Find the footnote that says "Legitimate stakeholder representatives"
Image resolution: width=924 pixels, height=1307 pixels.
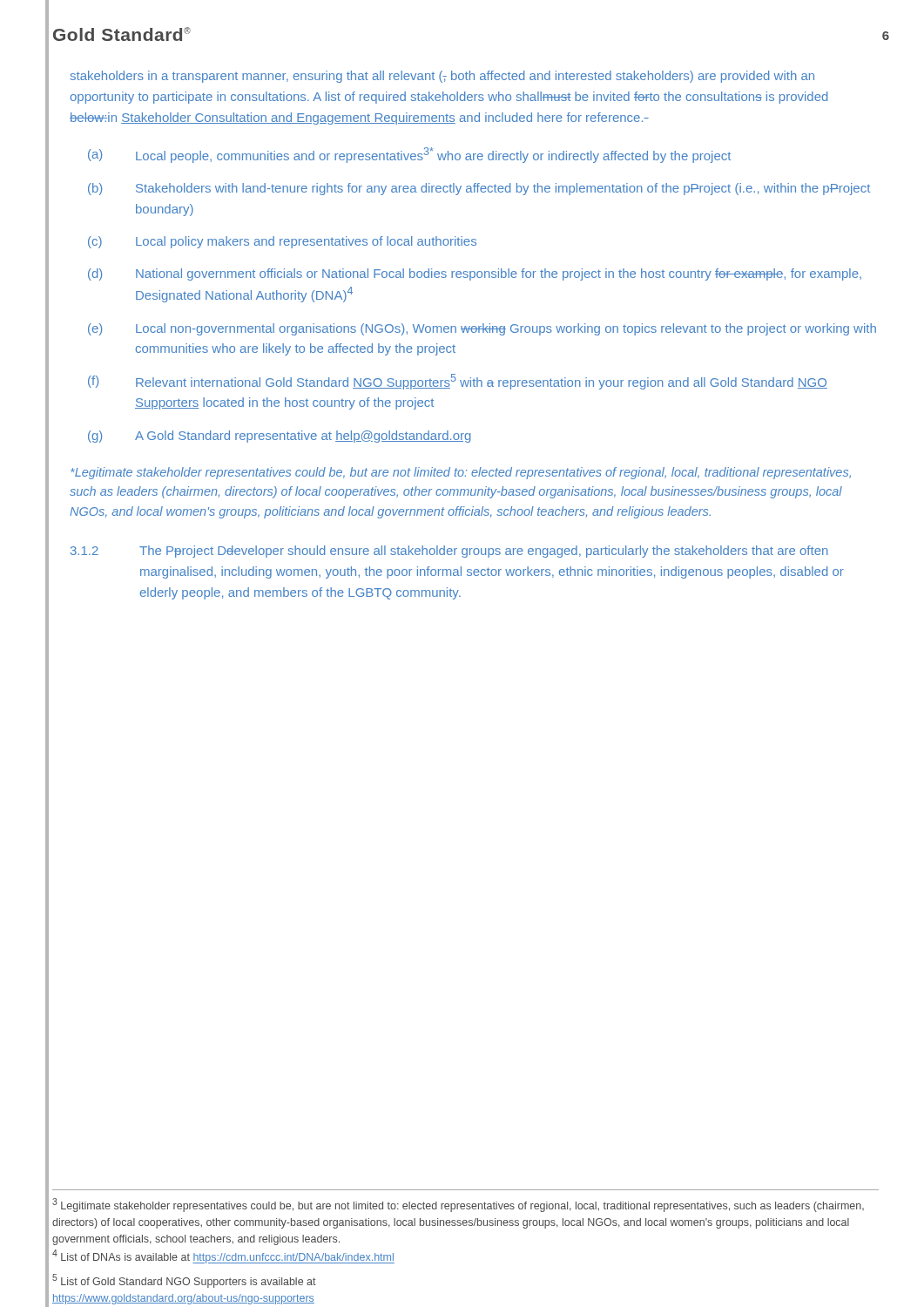tap(461, 492)
